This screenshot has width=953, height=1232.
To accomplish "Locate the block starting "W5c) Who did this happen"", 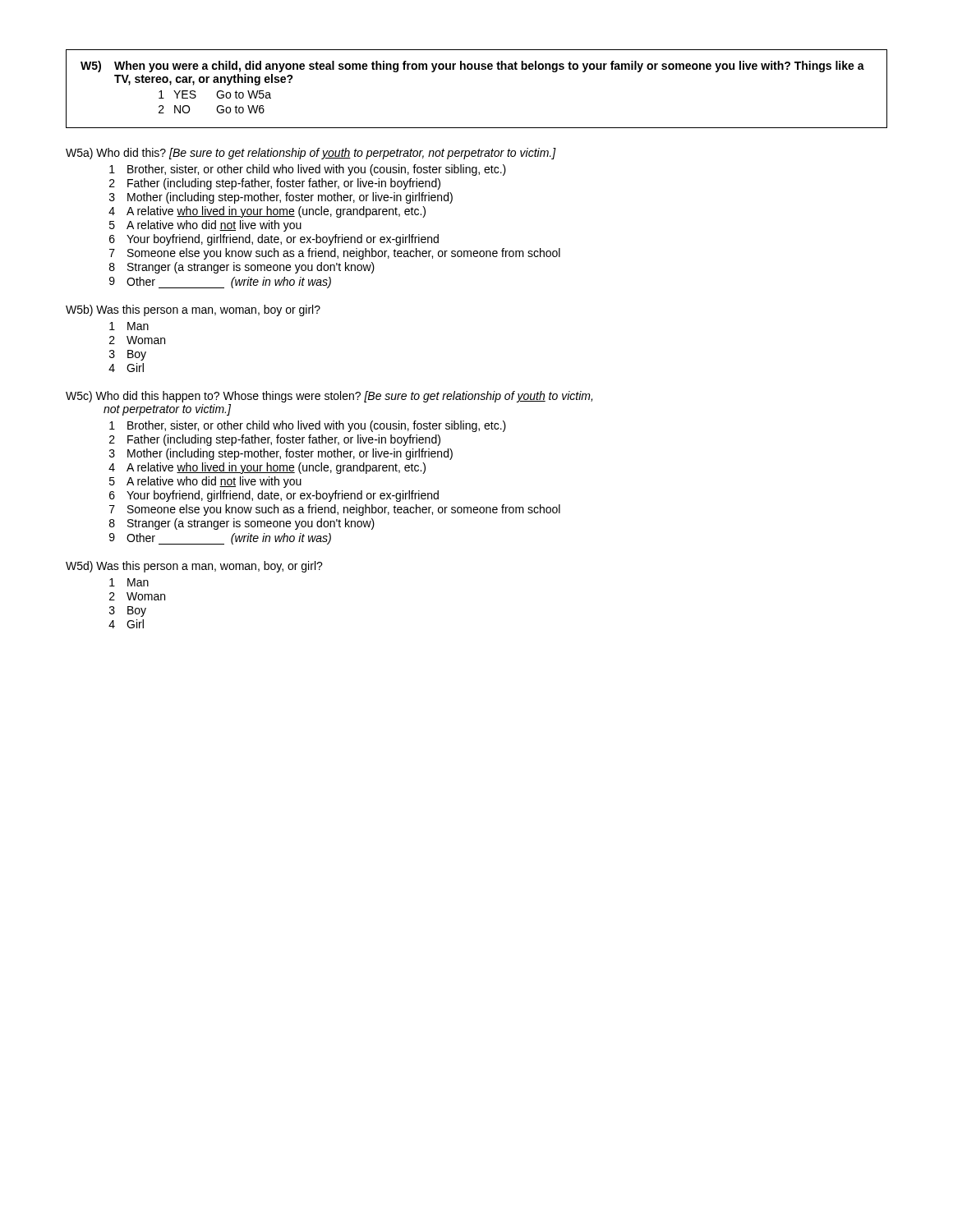I will 330,402.
